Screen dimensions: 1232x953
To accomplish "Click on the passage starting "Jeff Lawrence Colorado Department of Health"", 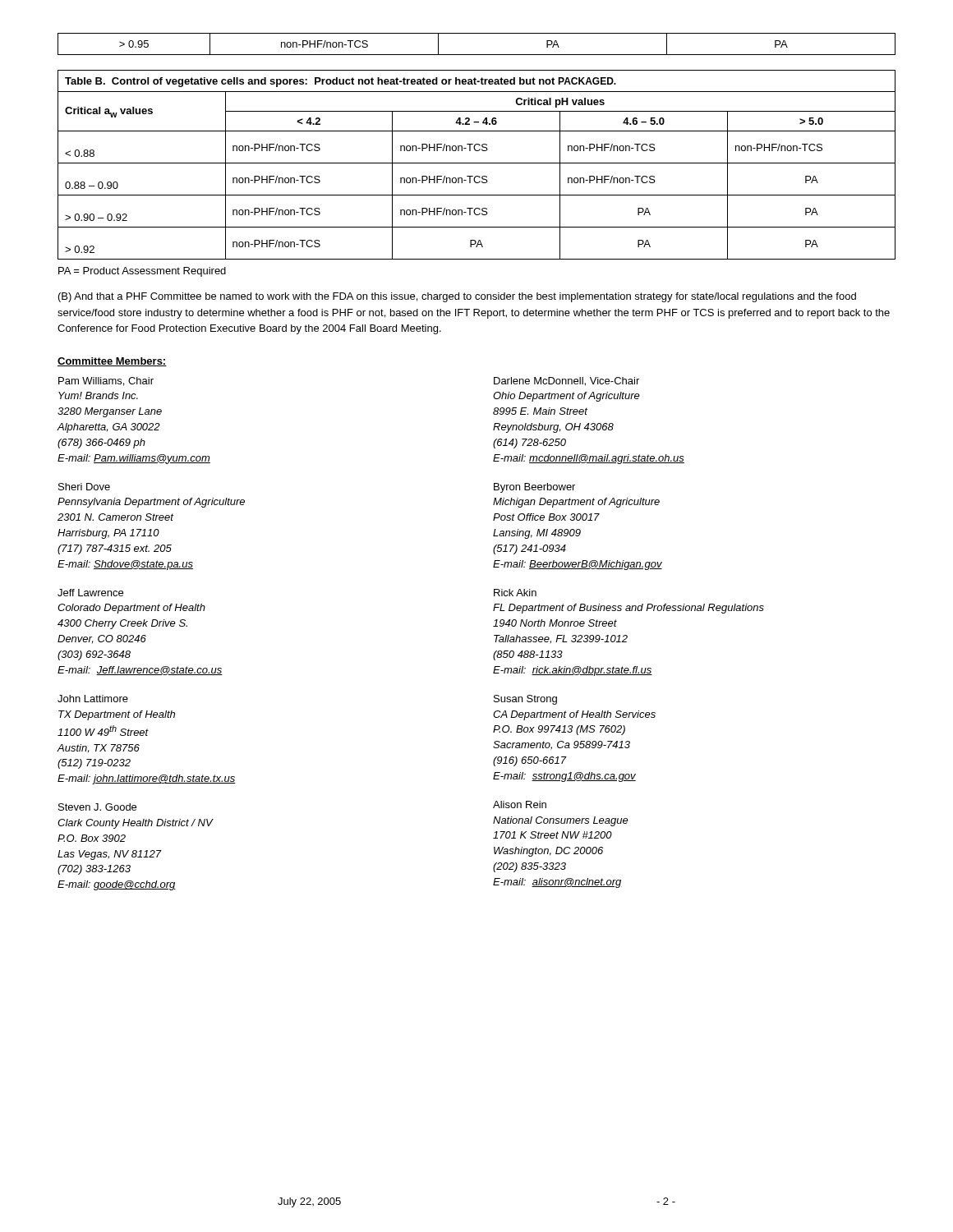I will 140,631.
